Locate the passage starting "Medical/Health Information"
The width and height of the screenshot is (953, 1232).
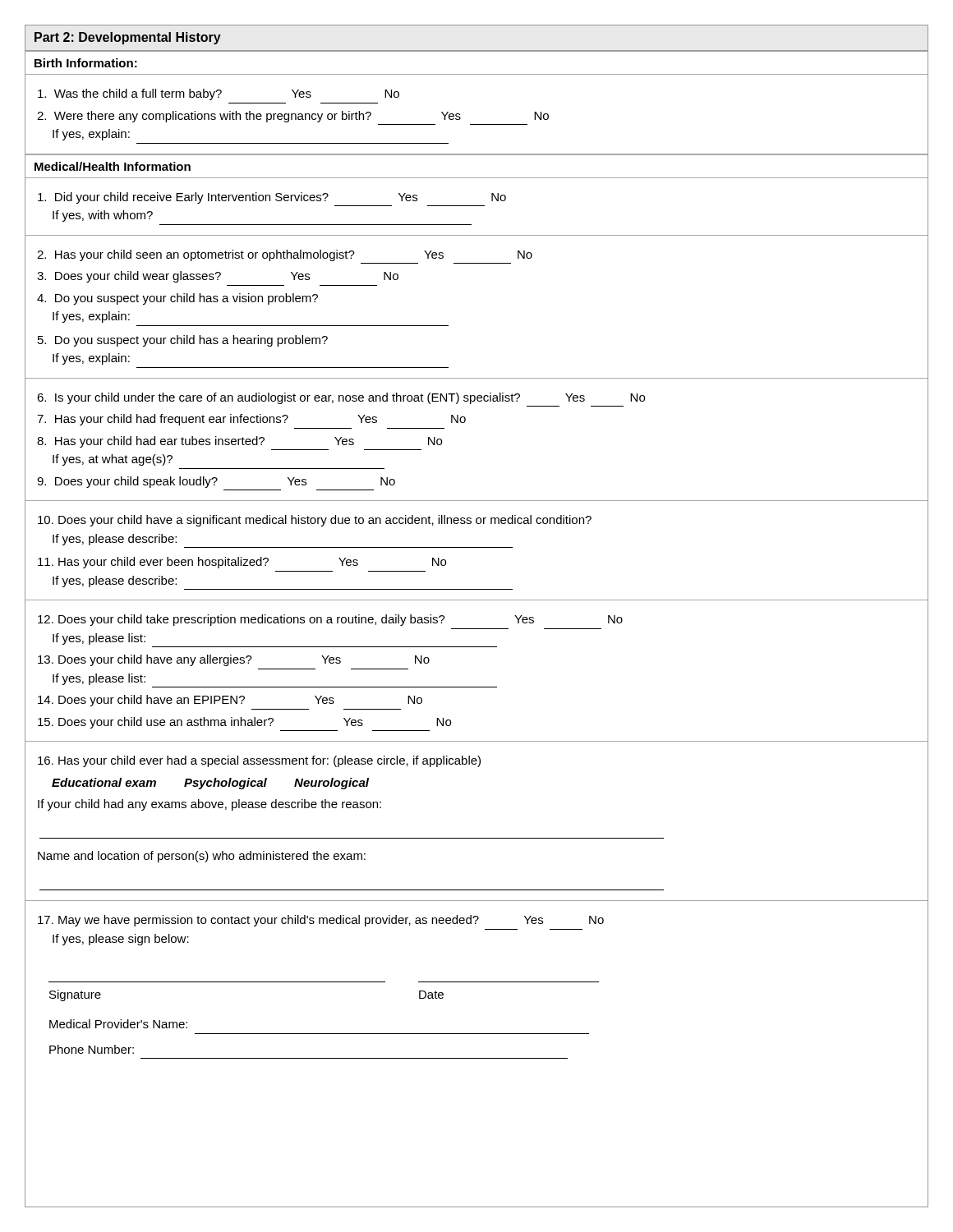tap(112, 166)
